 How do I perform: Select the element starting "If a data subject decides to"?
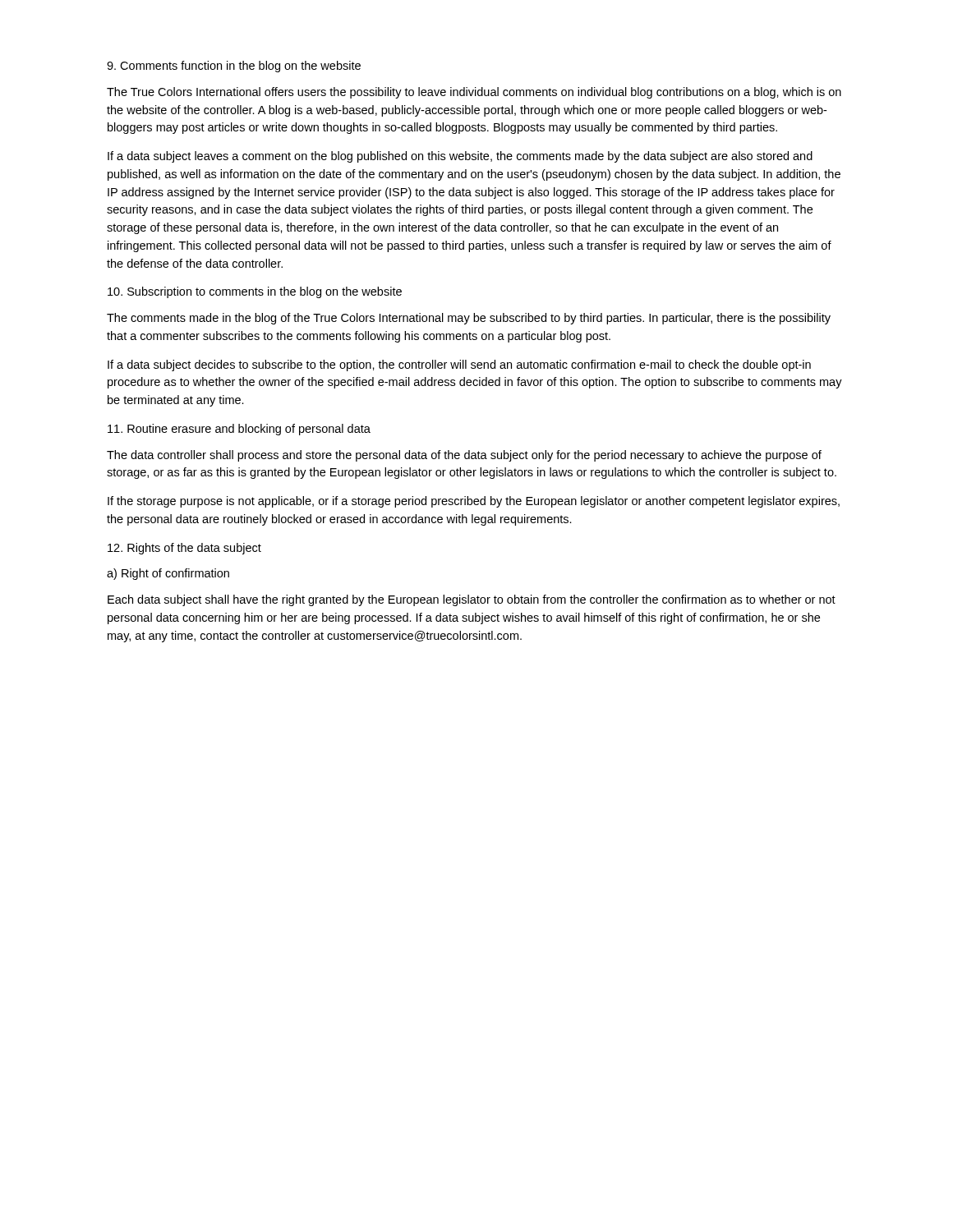pyautogui.click(x=474, y=382)
